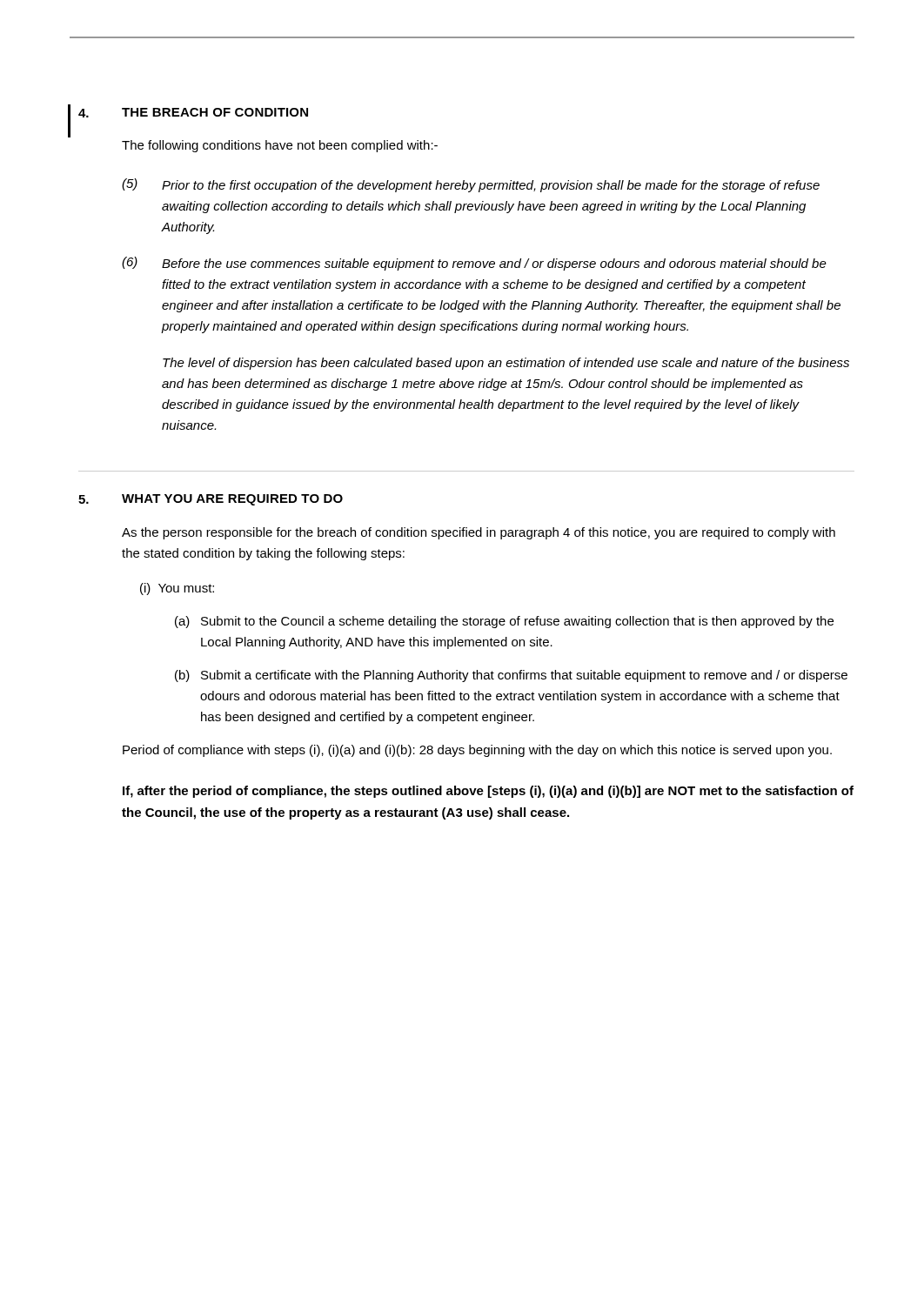
Task: Navigate to the text starting "(a) Submit to the Council a scheme detailing"
Action: [x=514, y=631]
